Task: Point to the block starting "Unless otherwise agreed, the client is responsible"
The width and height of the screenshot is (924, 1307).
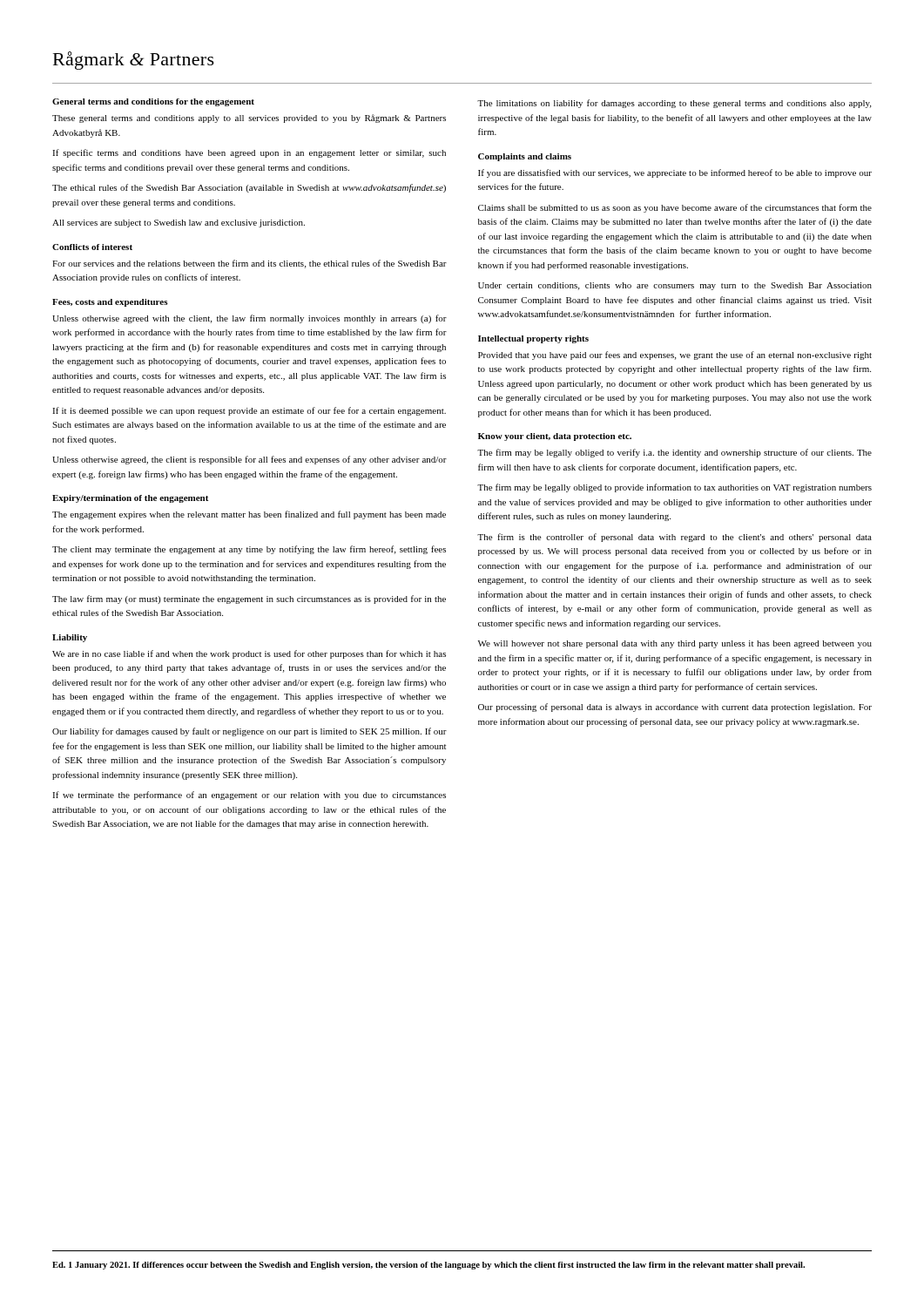Action: point(249,466)
